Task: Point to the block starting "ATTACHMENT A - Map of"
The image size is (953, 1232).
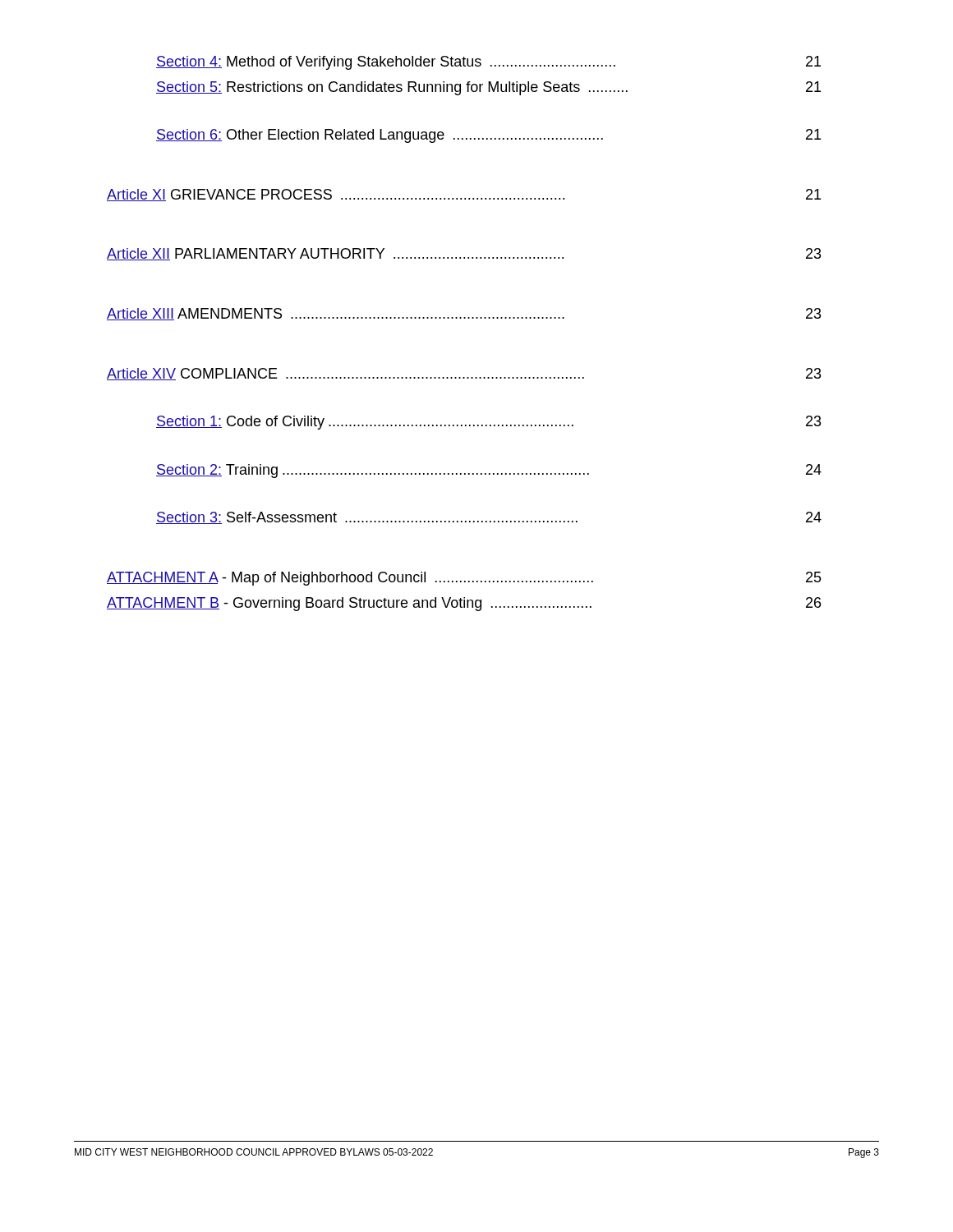Action: click(x=464, y=578)
